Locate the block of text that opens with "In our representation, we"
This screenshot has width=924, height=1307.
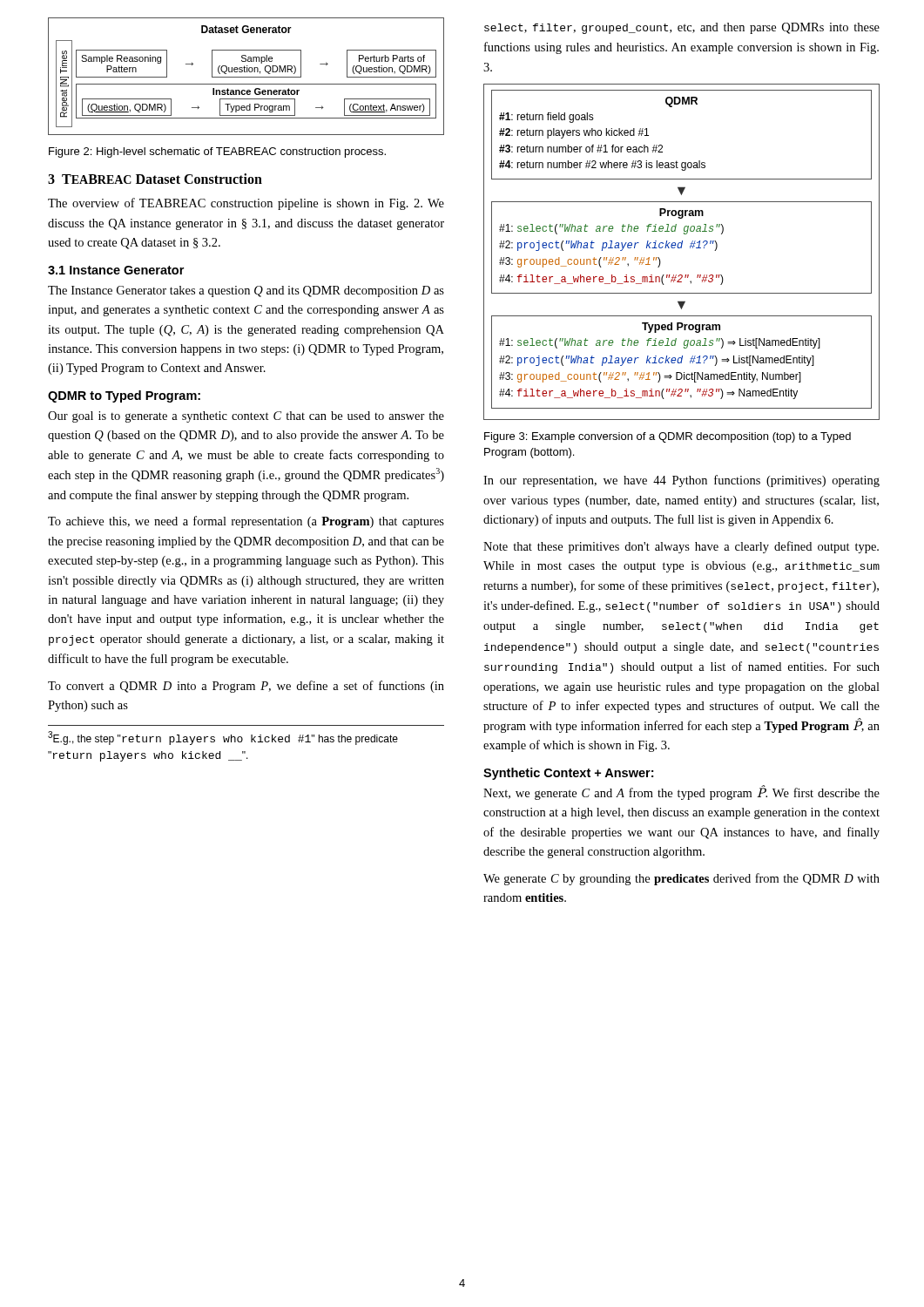point(681,500)
